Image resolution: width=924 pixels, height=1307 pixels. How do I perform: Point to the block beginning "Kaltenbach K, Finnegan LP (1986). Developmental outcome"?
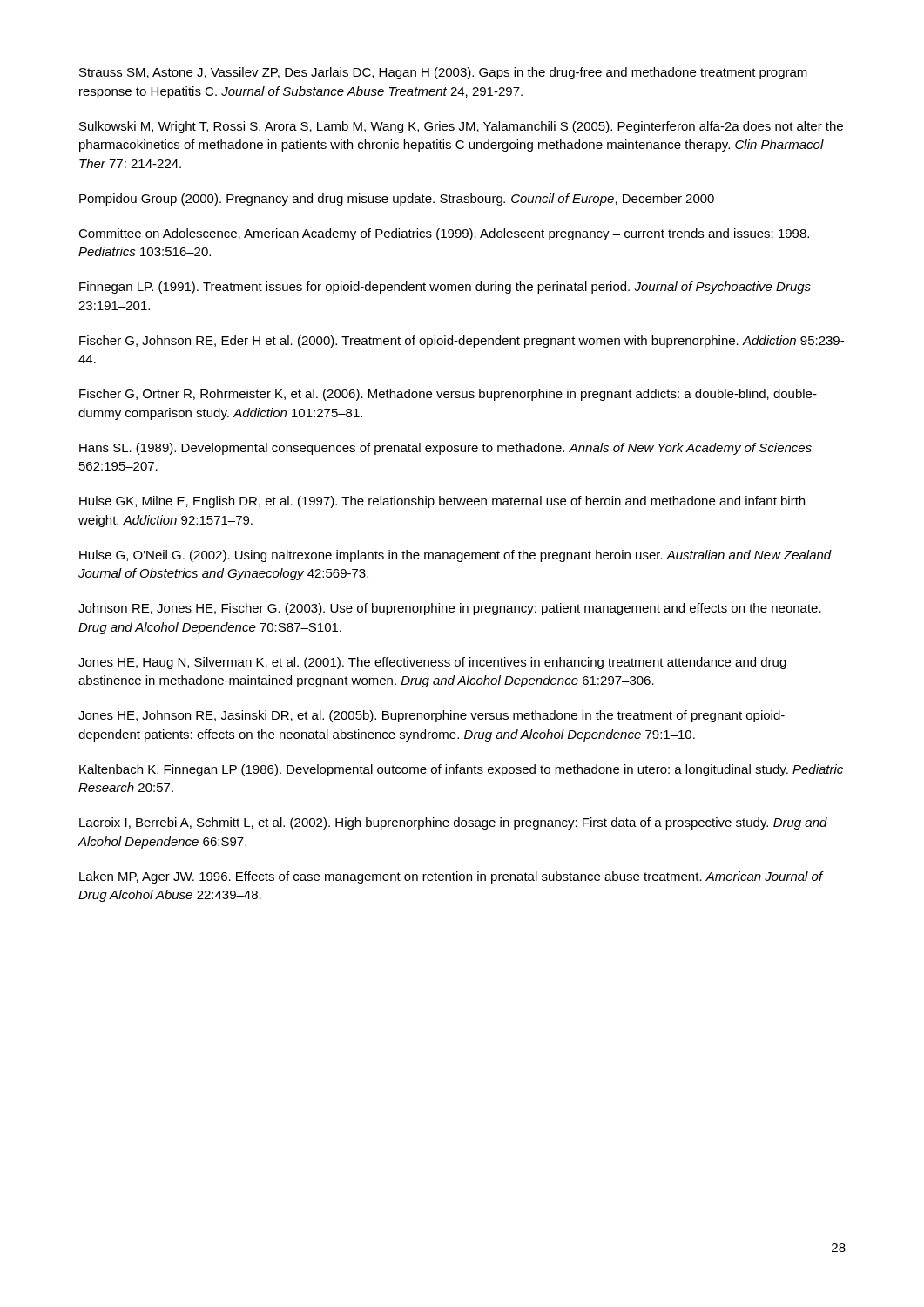click(461, 778)
